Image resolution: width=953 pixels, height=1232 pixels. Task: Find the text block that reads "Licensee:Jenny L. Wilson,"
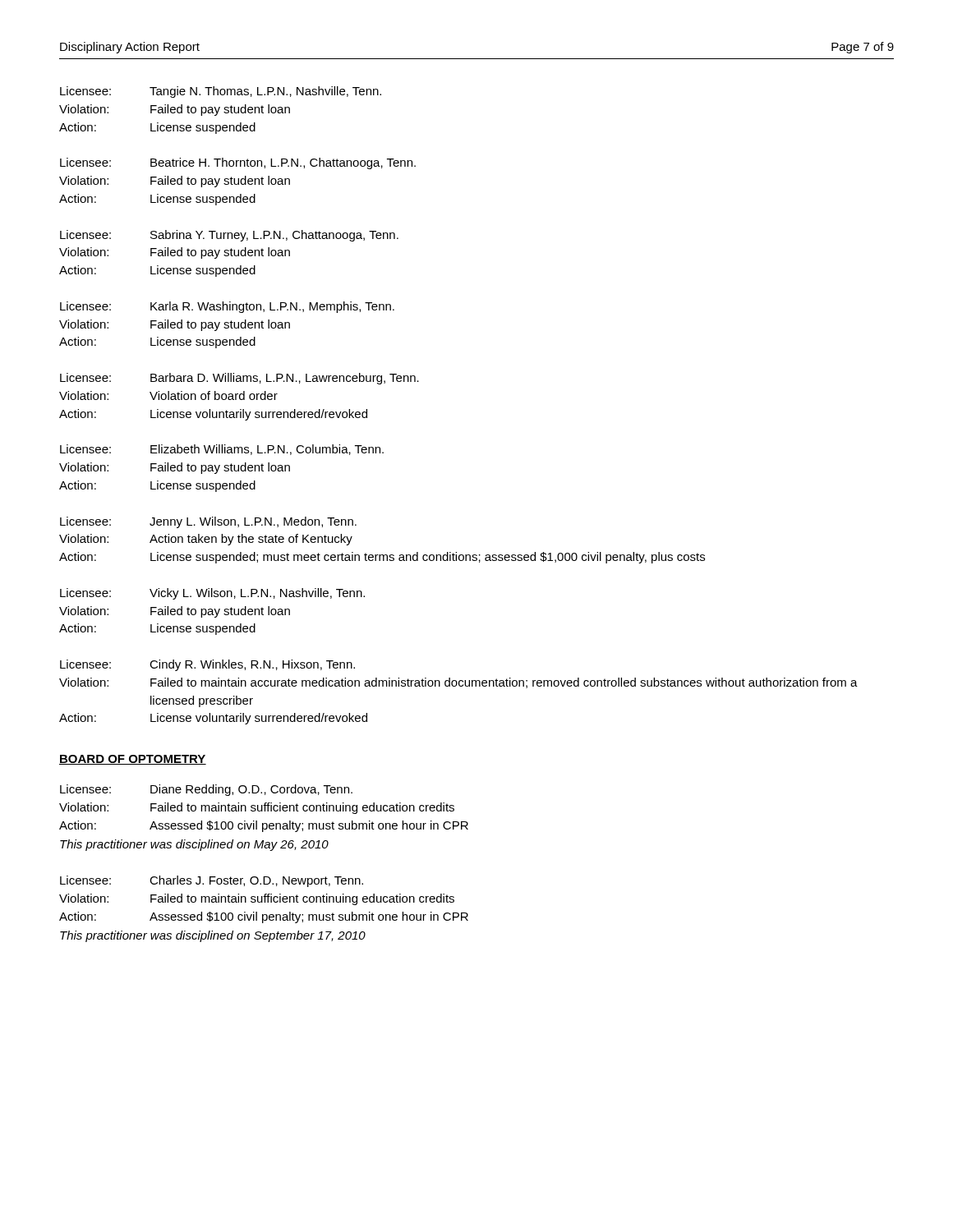[208, 522]
